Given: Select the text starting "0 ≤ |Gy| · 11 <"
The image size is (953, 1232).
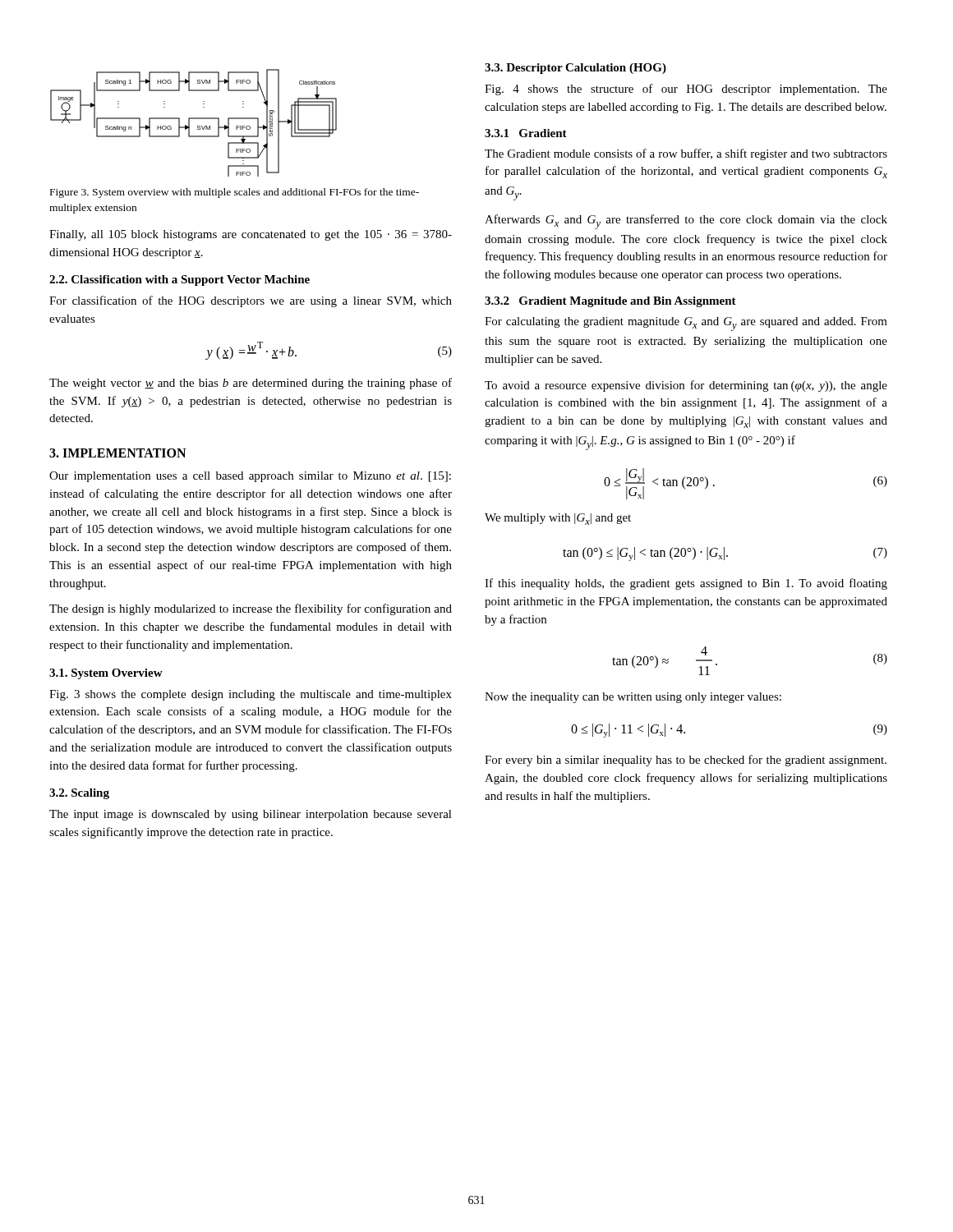Looking at the screenshot, I should pyautogui.click(x=686, y=729).
